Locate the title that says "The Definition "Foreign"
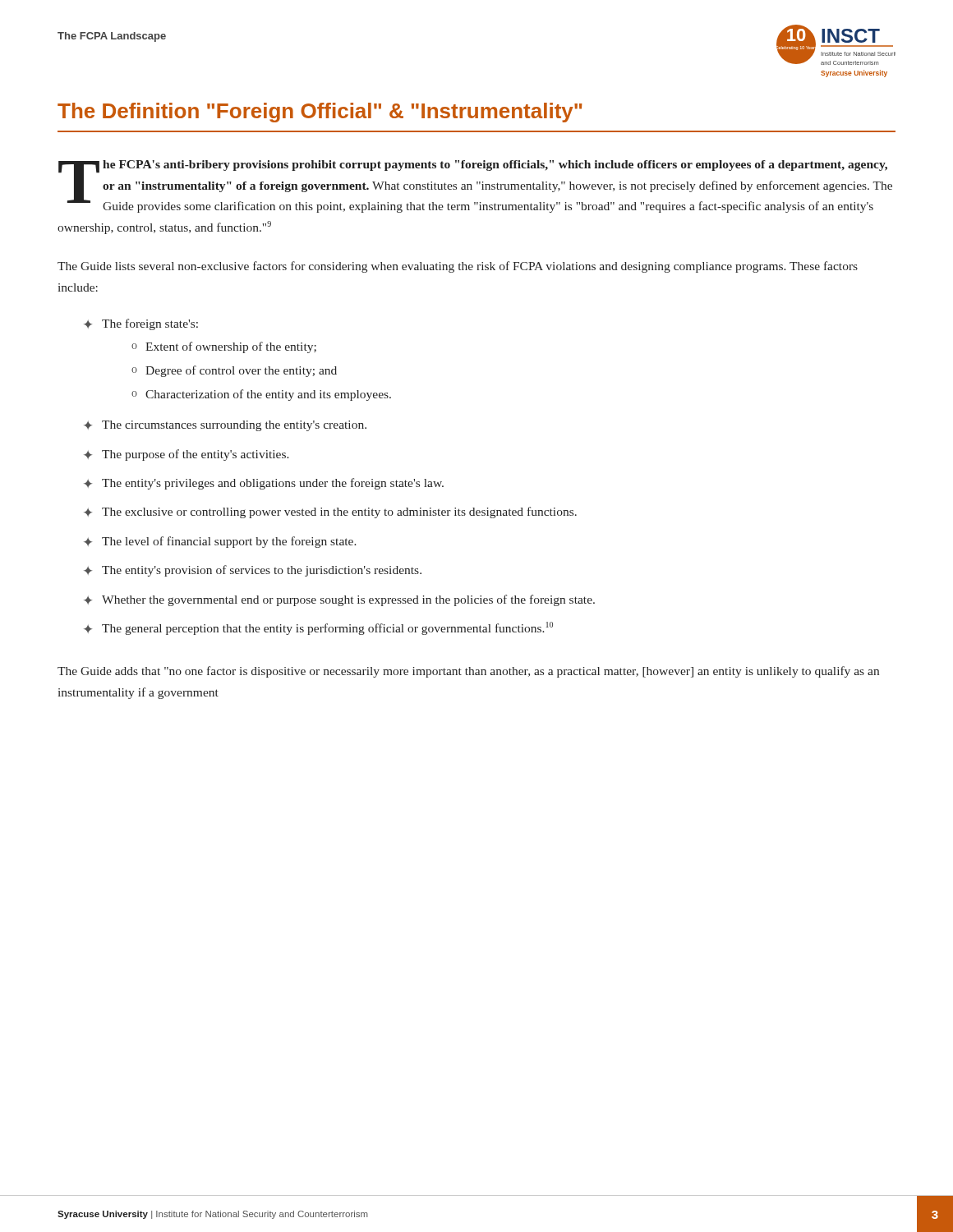Viewport: 953px width, 1232px height. [320, 111]
